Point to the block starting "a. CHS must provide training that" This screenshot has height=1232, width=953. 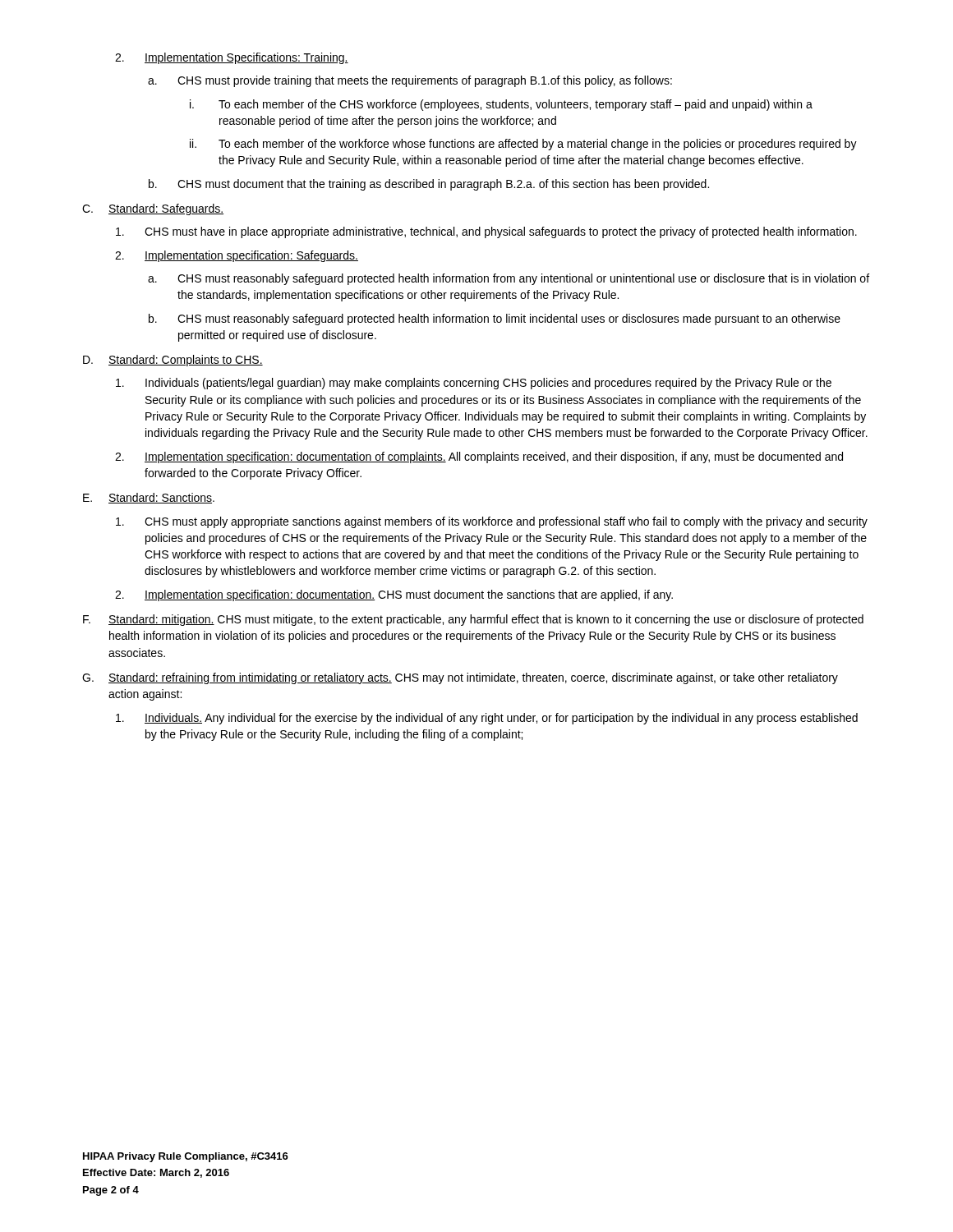pos(509,81)
